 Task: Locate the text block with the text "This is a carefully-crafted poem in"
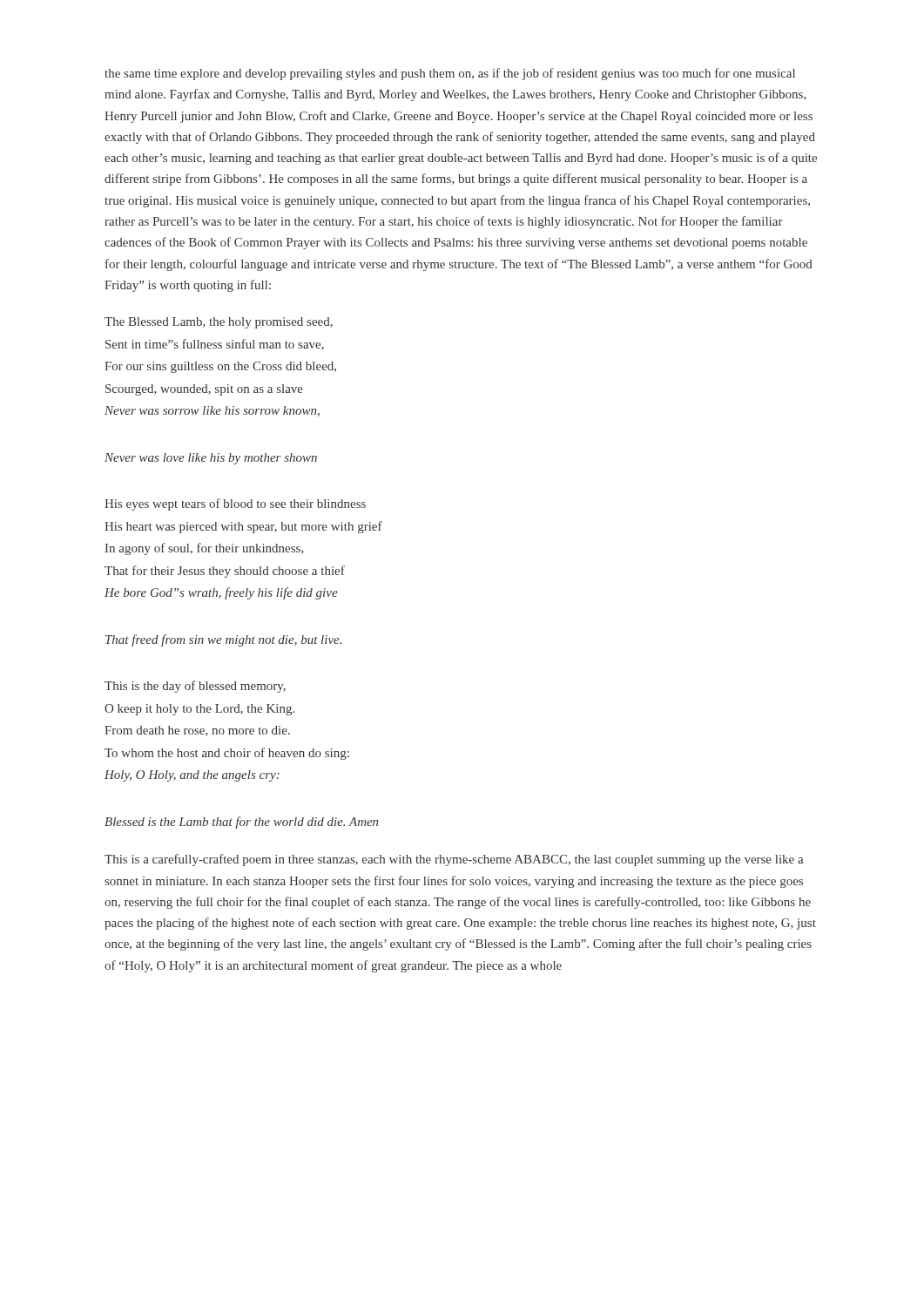click(460, 912)
